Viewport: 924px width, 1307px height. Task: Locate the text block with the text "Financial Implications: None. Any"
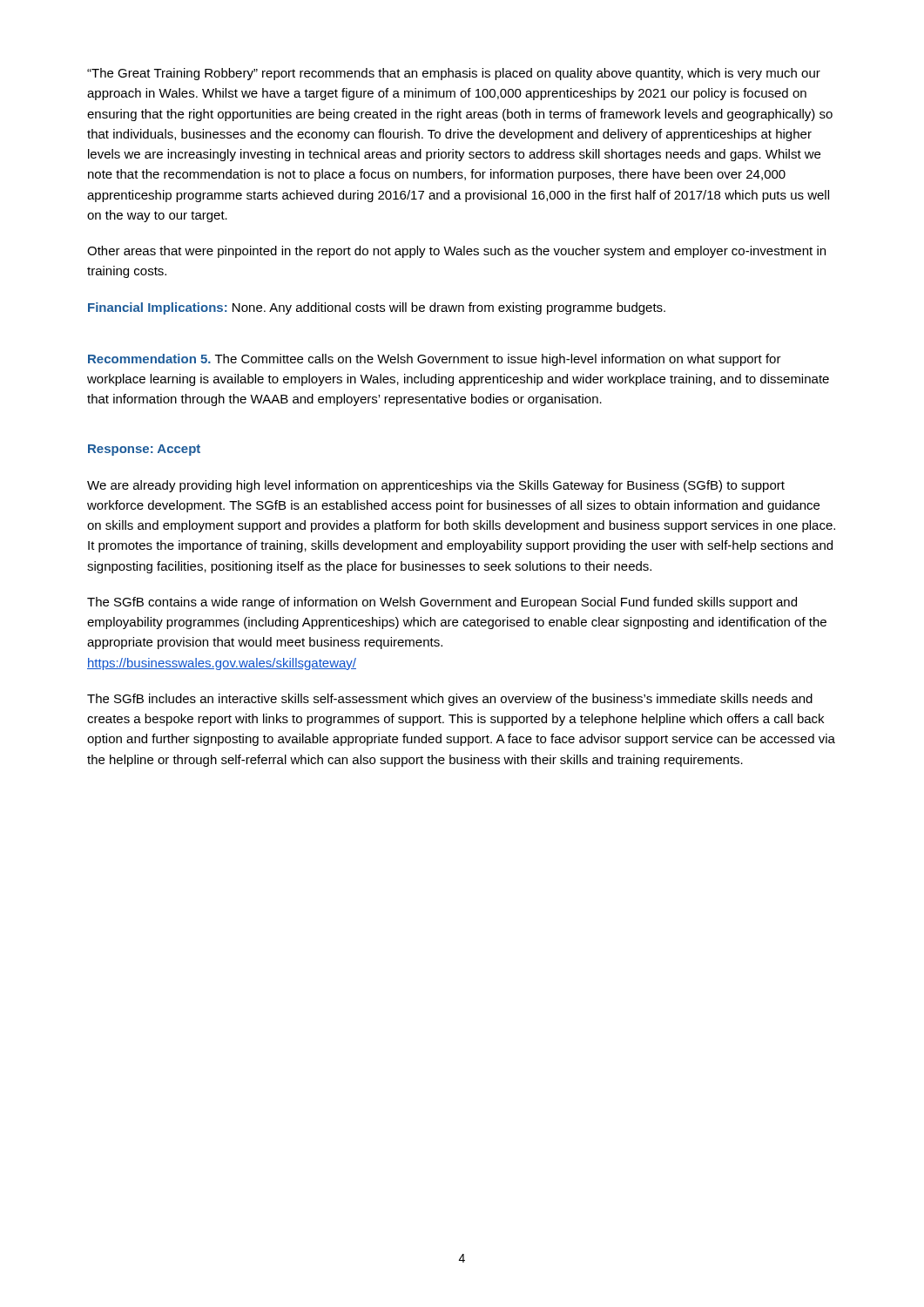pyautogui.click(x=377, y=307)
